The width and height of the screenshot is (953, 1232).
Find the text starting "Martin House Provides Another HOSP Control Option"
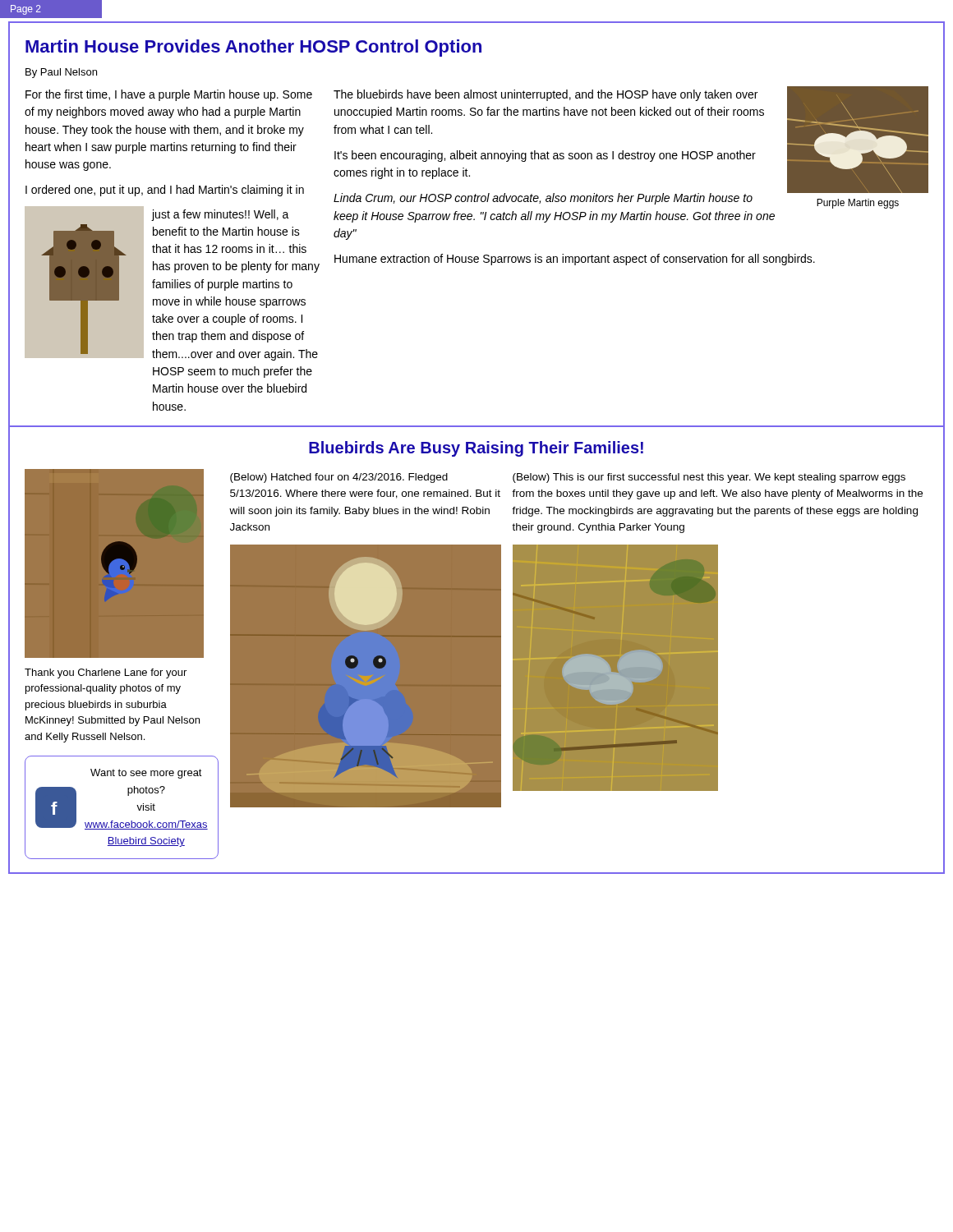(x=476, y=47)
